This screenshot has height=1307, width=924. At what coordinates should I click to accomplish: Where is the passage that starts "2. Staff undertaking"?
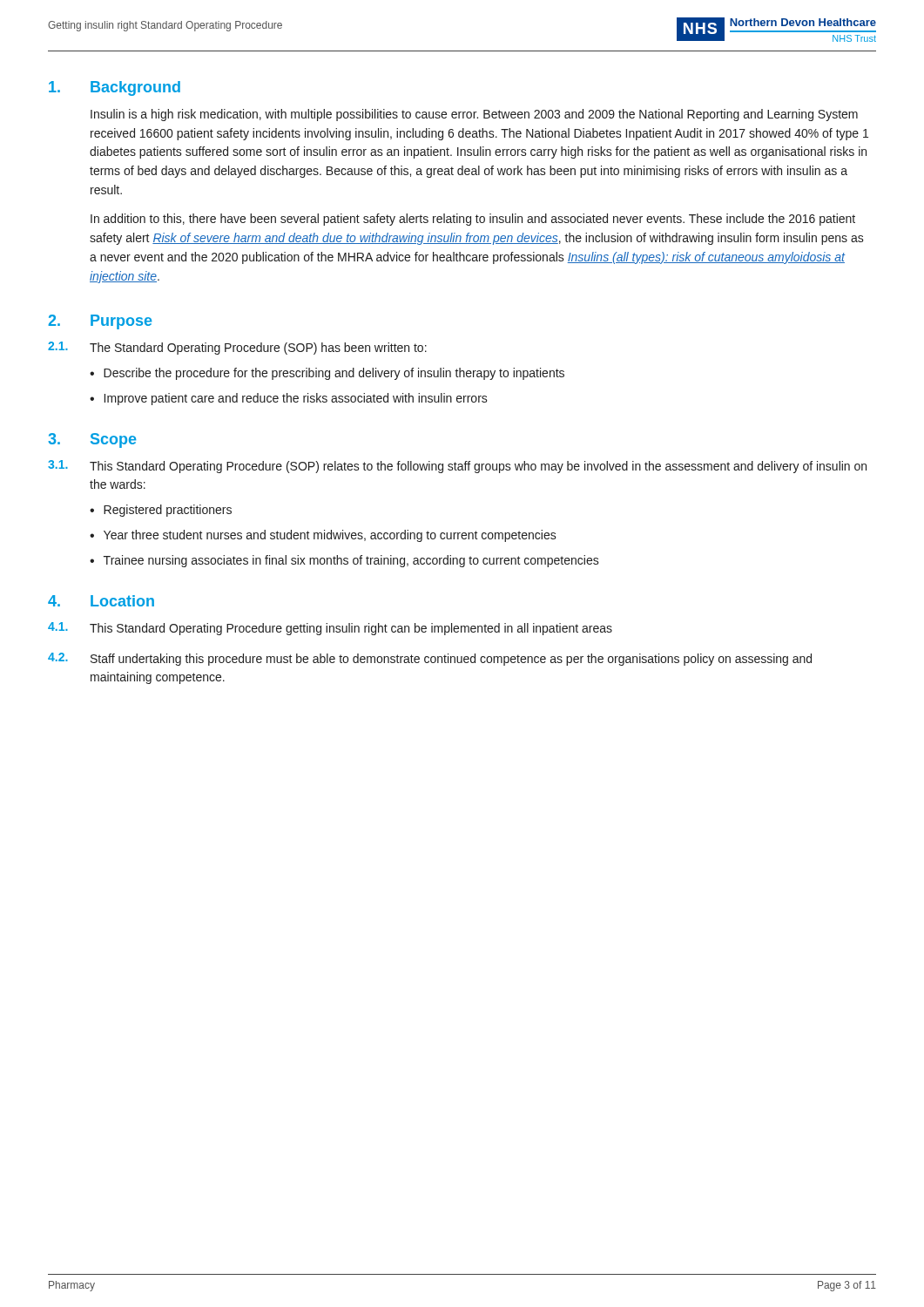point(462,669)
